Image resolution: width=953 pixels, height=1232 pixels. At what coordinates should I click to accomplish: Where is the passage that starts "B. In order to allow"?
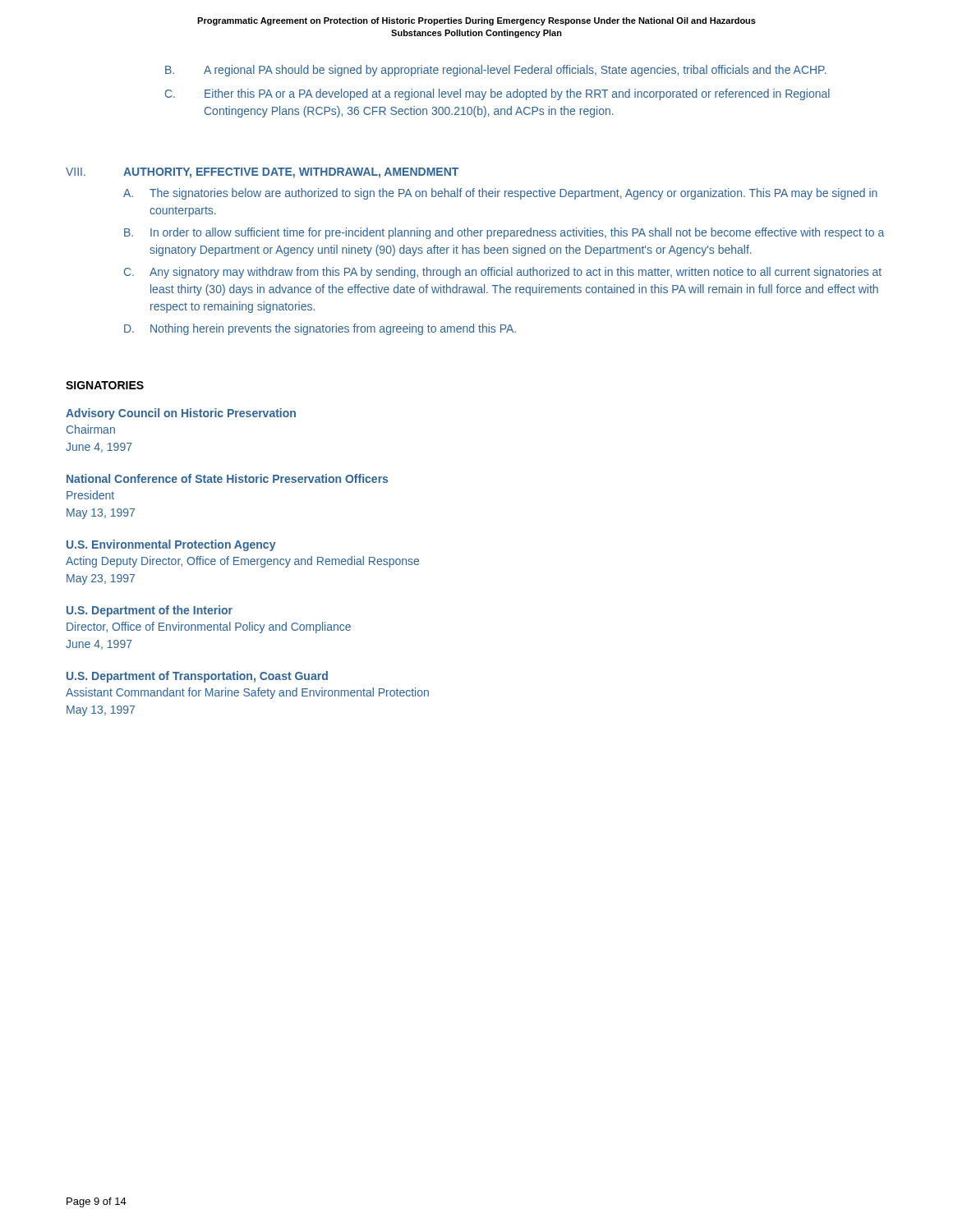click(x=505, y=241)
